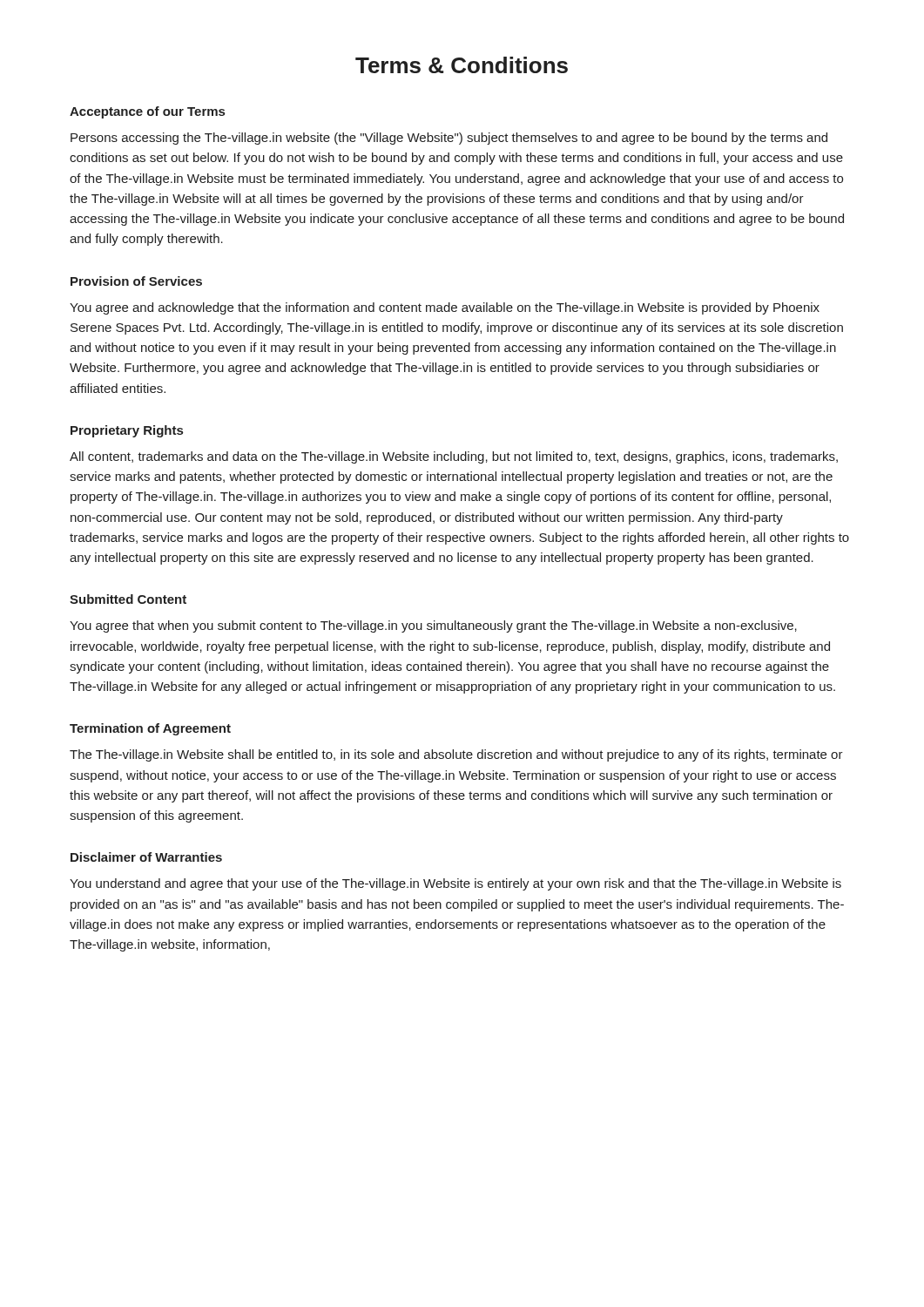Image resolution: width=924 pixels, height=1307 pixels.
Task: Find the element starting "Persons accessing the The-village.in website (the"
Action: click(457, 188)
